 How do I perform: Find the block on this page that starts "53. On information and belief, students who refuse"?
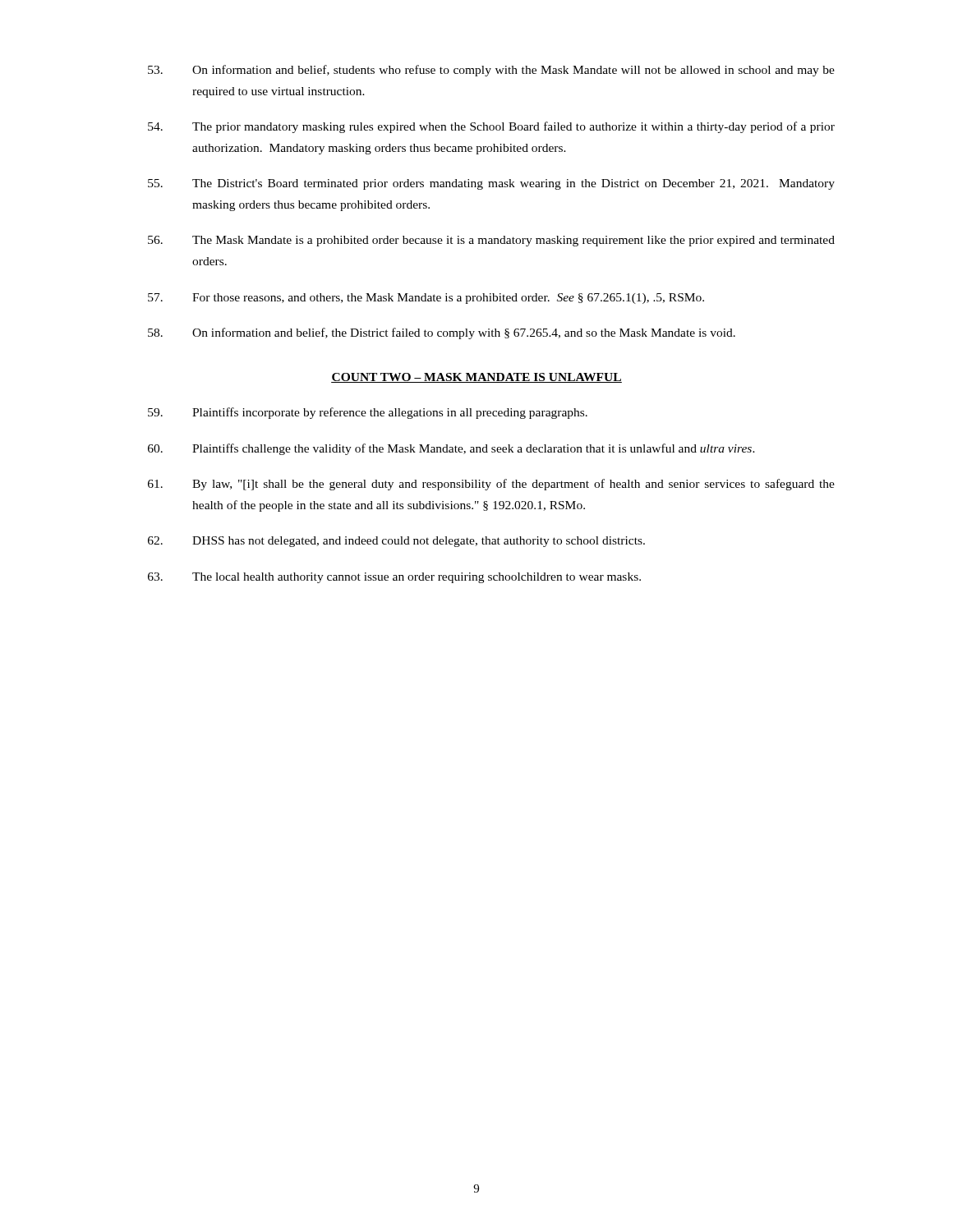[x=476, y=80]
